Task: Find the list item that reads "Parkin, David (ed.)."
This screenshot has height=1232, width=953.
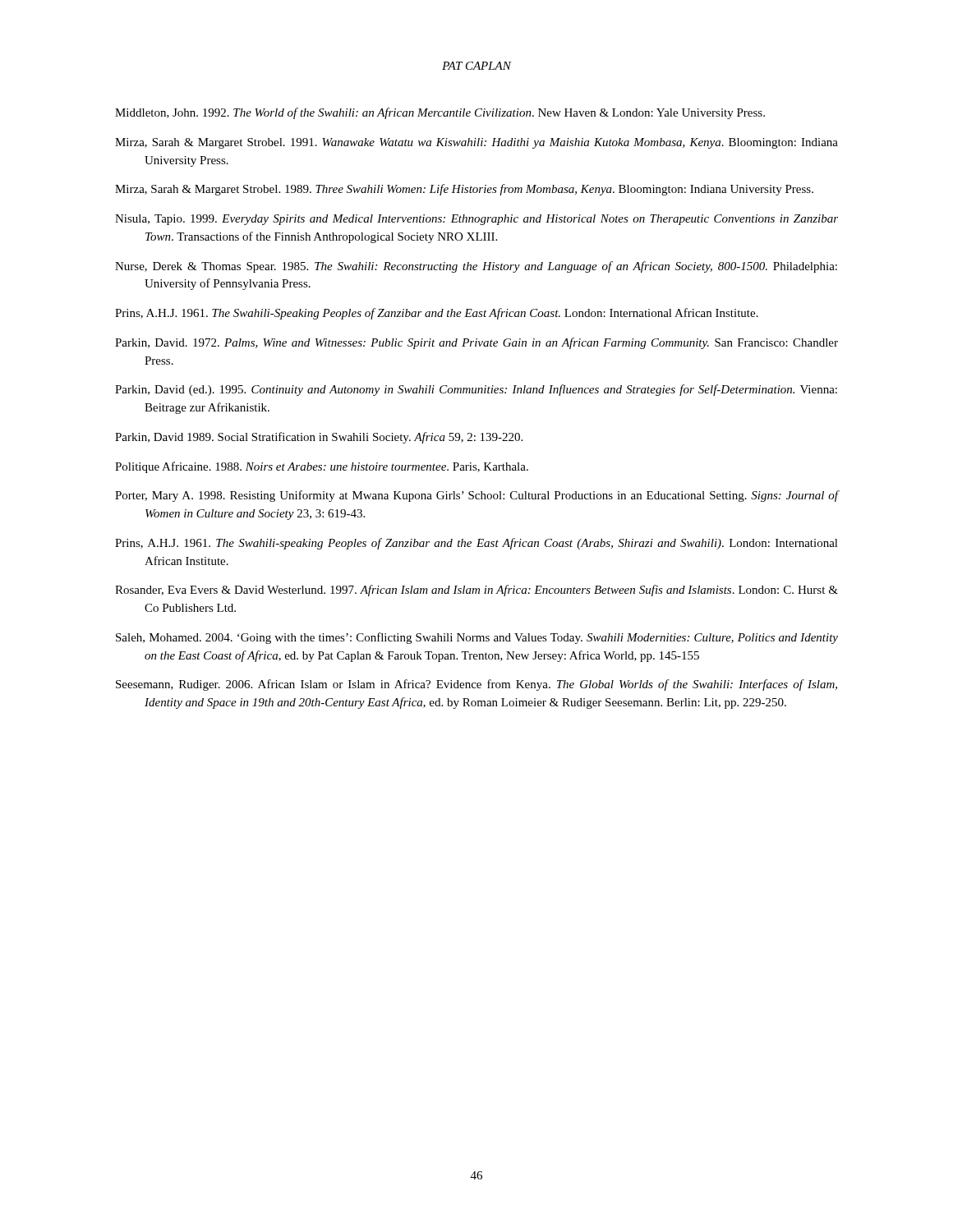Action: click(x=476, y=398)
